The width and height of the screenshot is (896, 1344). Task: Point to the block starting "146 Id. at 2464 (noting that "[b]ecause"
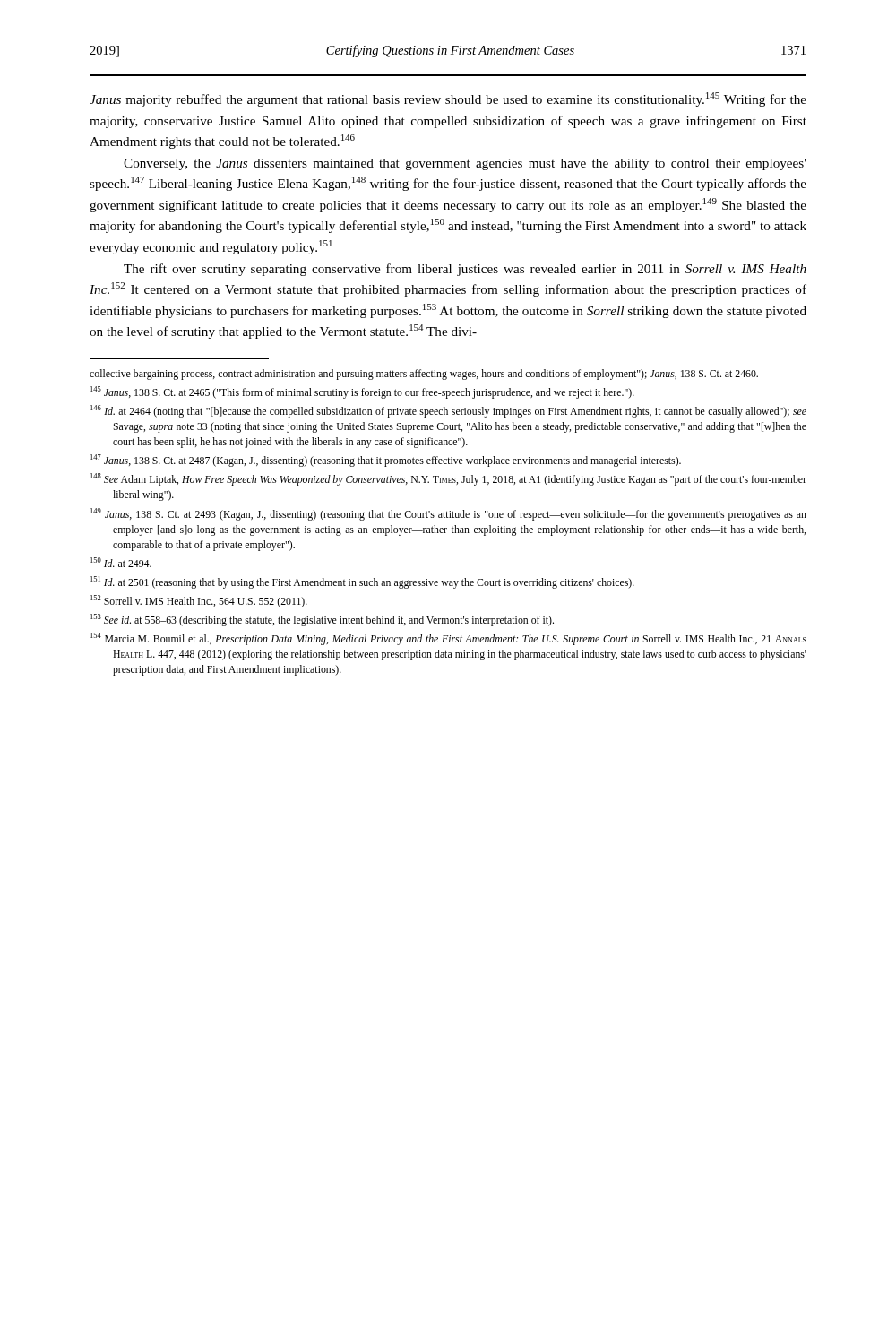(448, 427)
